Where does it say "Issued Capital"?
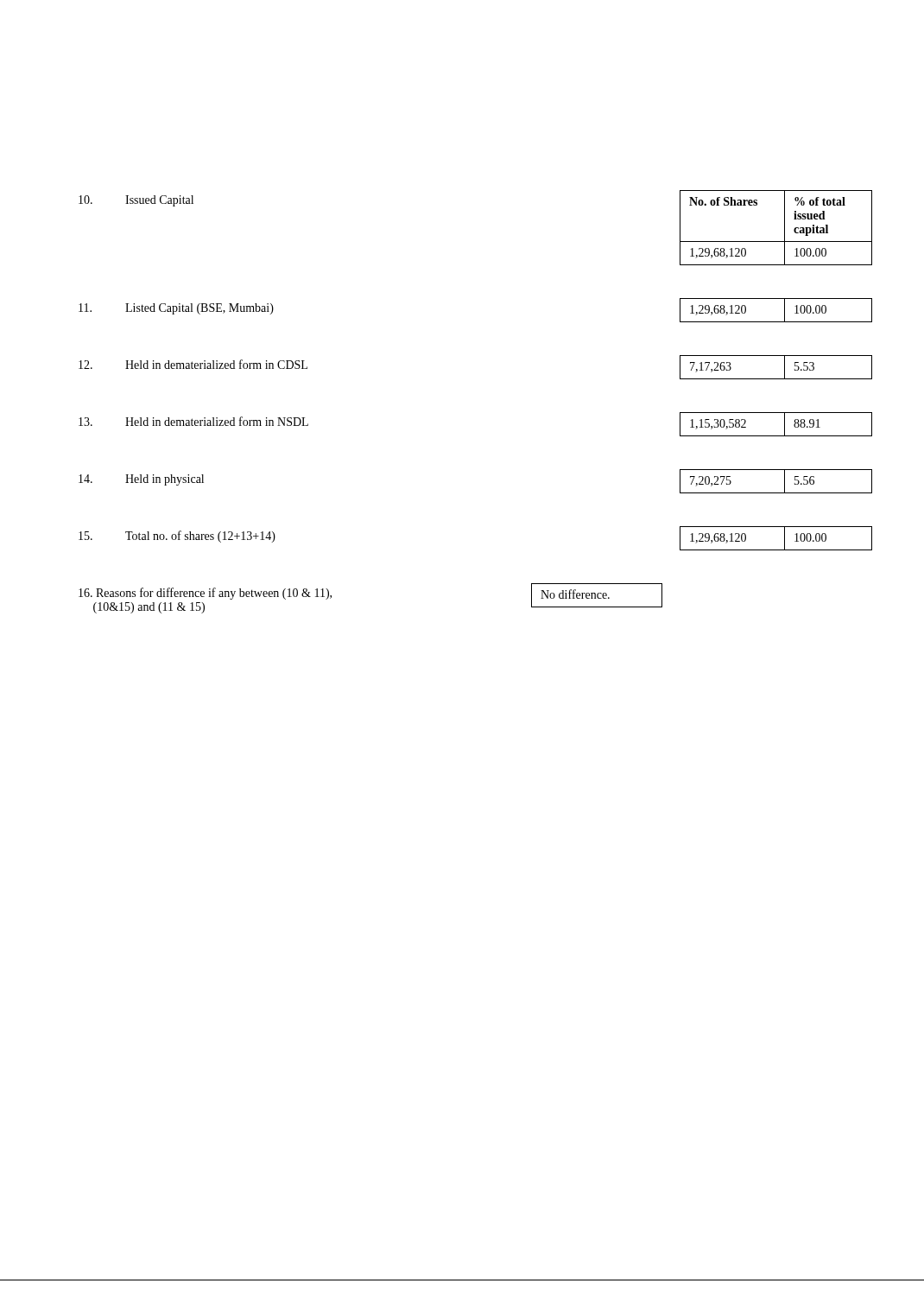 pyautogui.click(x=160, y=200)
